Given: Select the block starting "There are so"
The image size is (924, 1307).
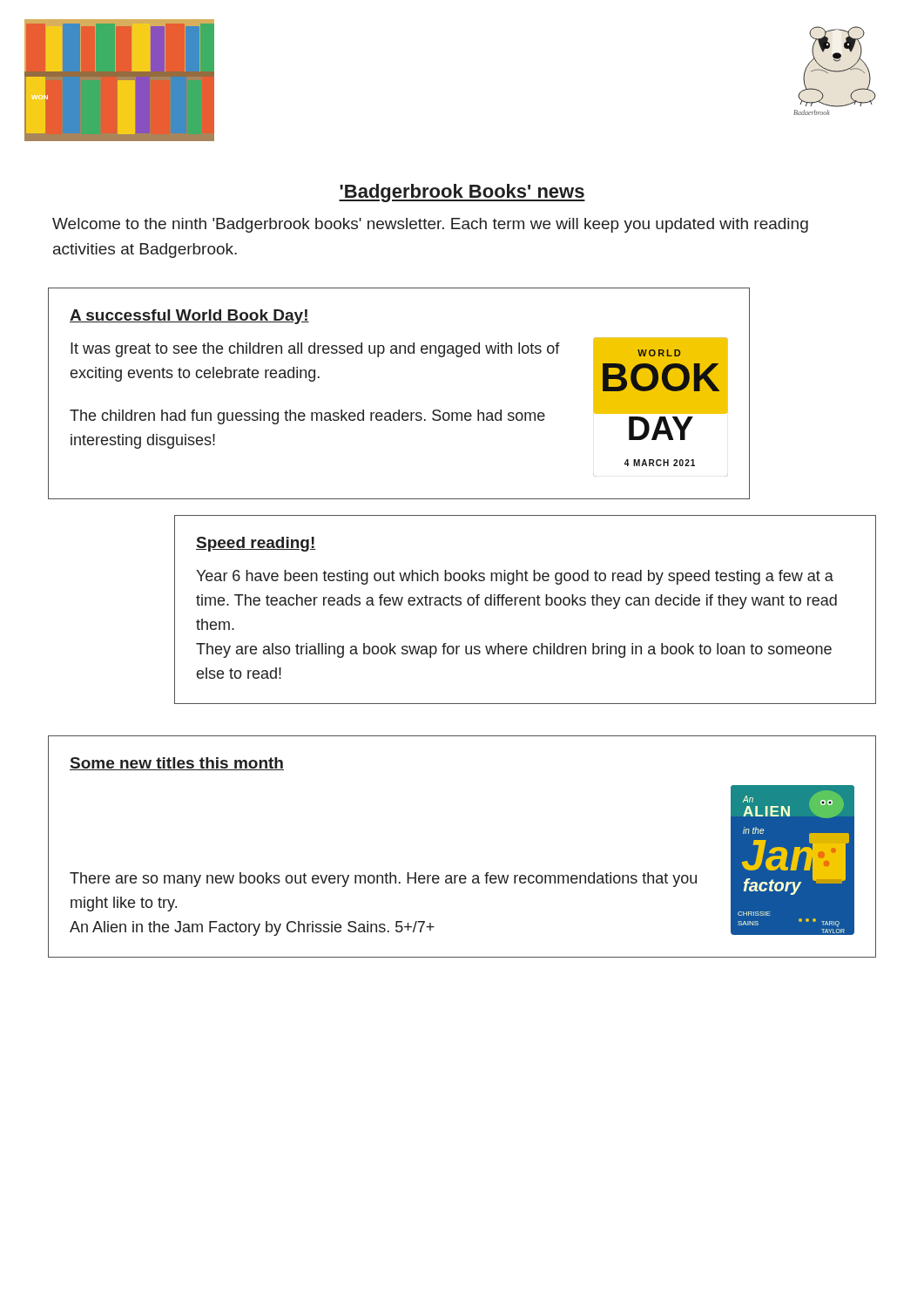Looking at the screenshot, I should click(x=383, y=880).
